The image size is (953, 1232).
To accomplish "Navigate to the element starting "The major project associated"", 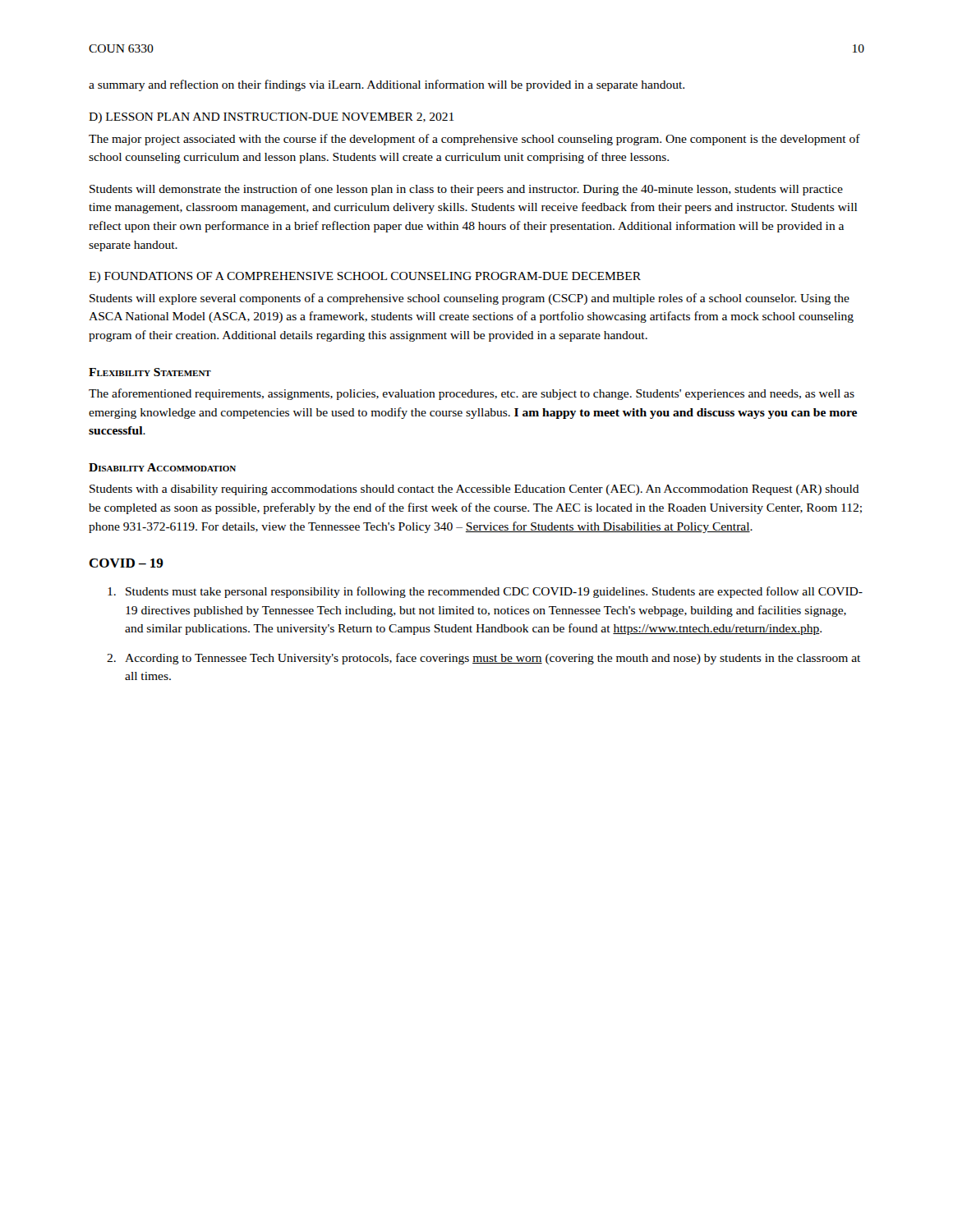I will coord(474,147).
